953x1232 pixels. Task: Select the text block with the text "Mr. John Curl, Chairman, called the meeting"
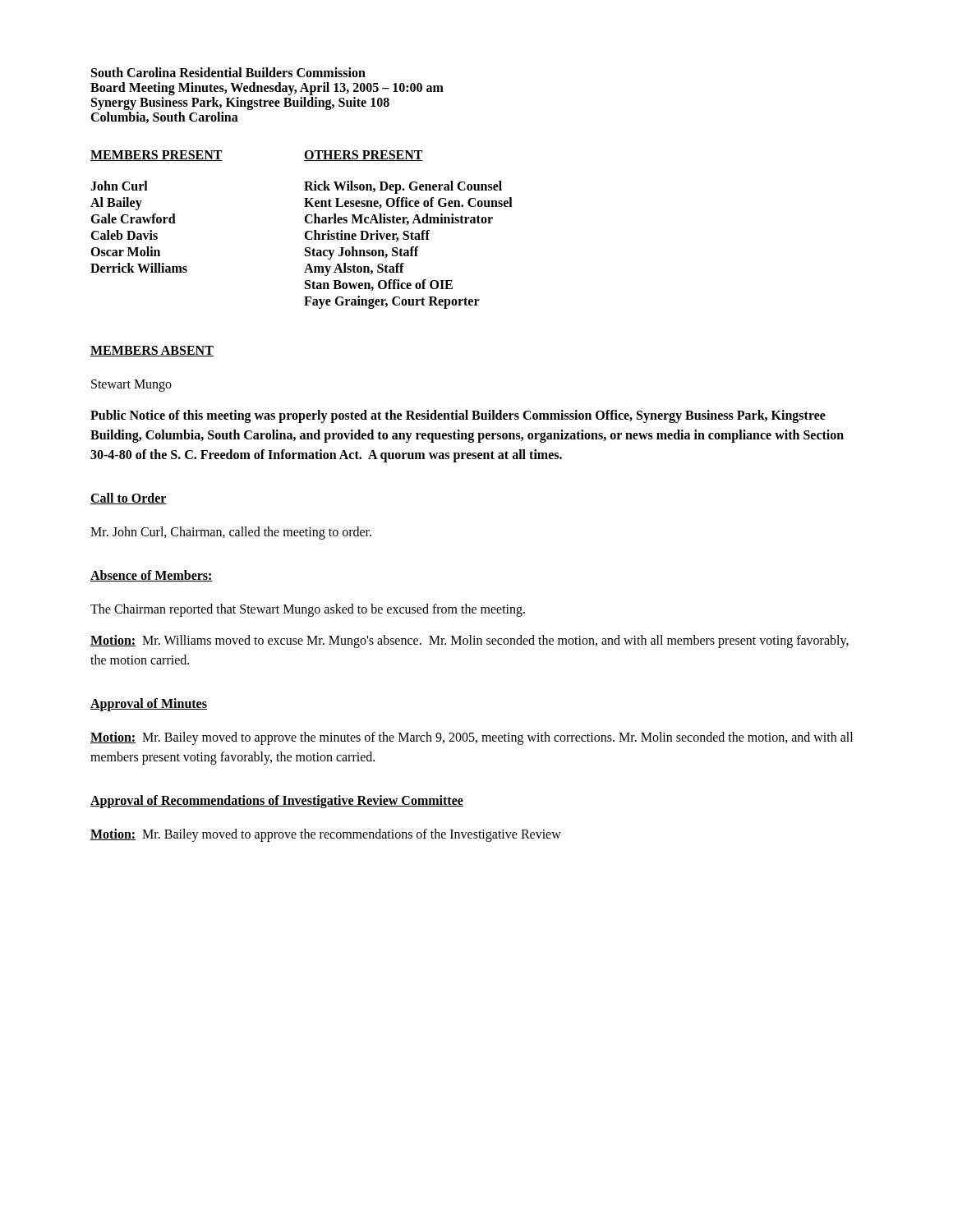click(x=231, y=532)
